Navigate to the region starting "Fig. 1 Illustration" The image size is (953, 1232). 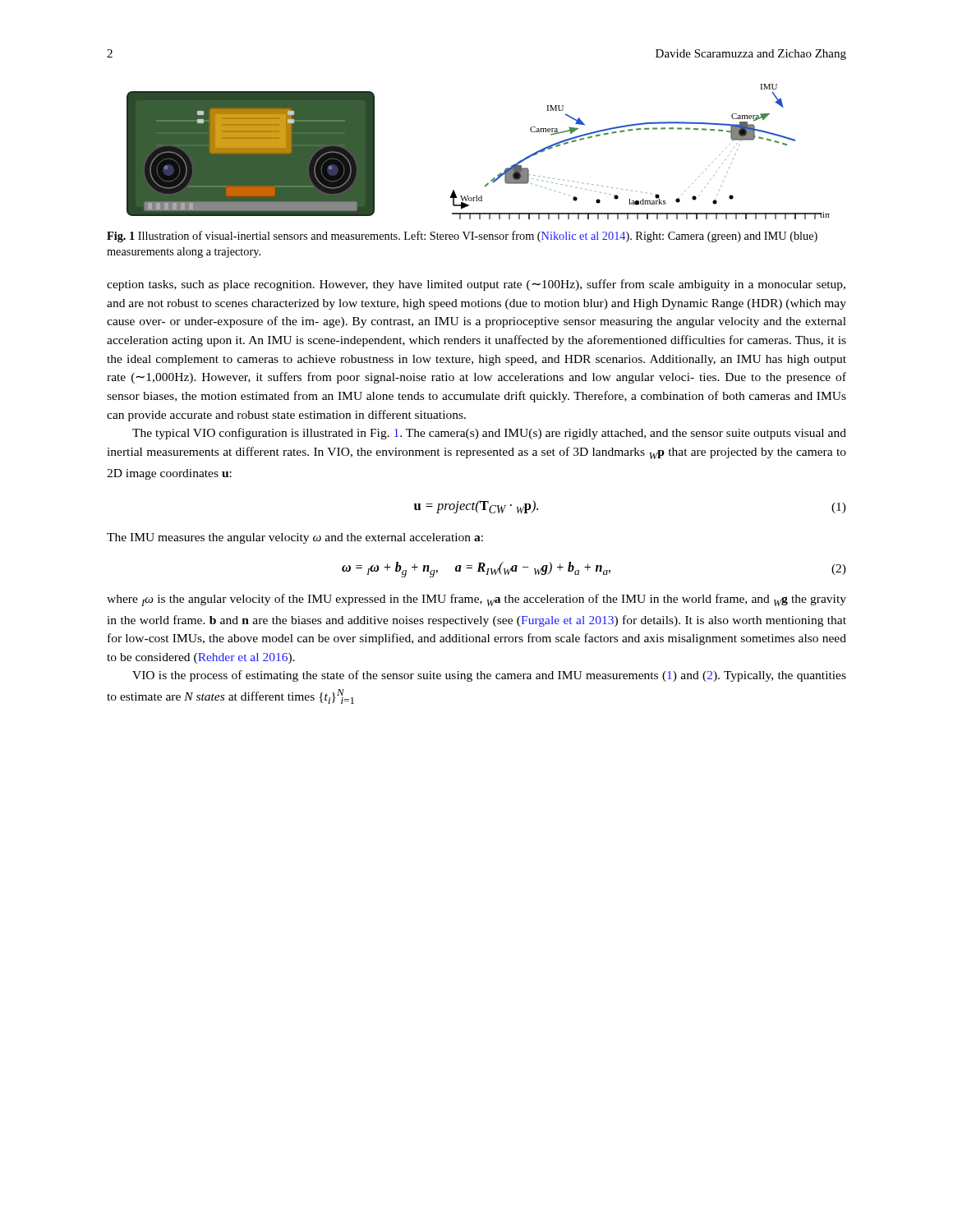pyautogui.click(x=462, y=244)
